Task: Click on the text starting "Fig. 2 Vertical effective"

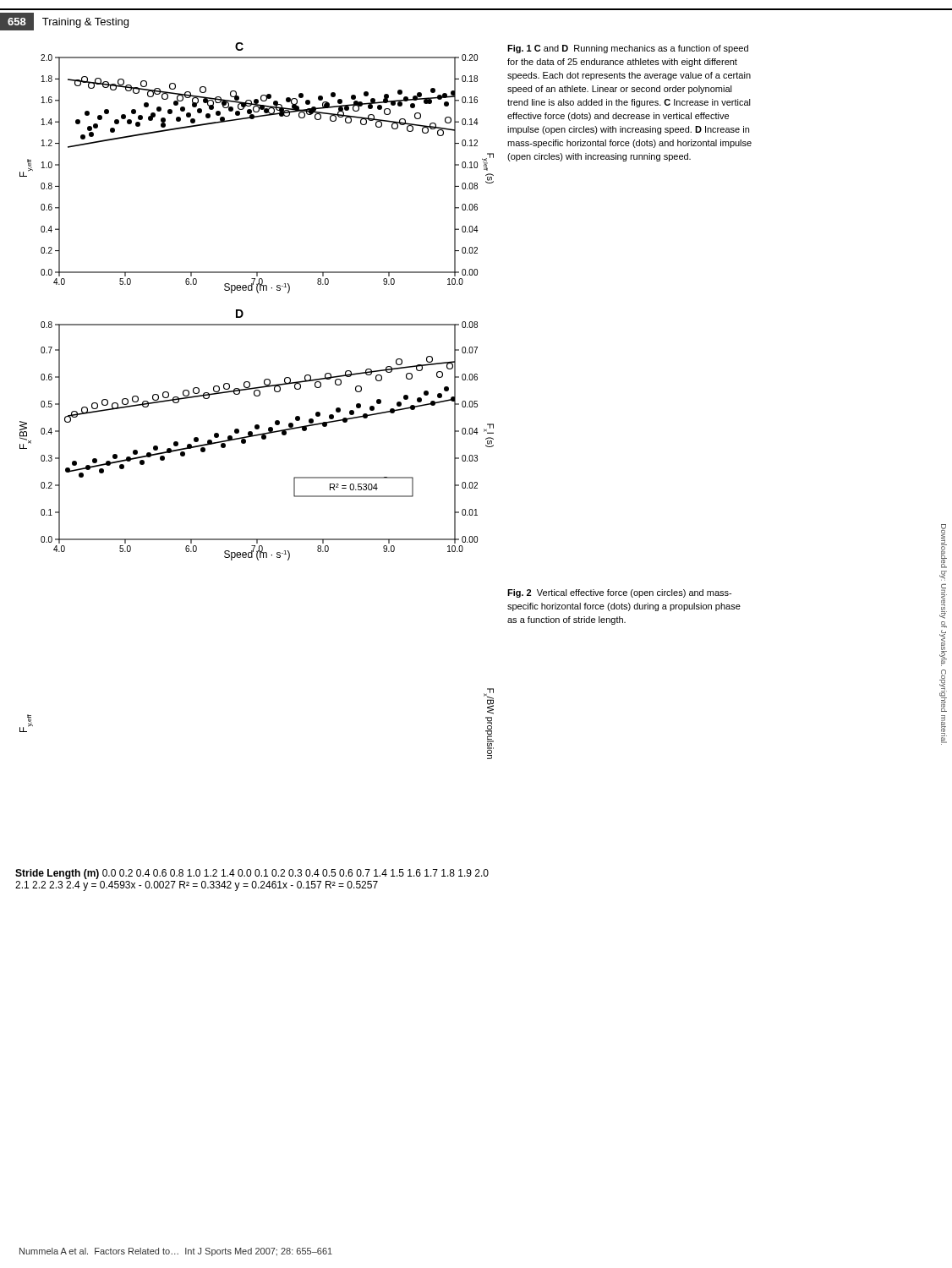Action: (x=624, y=606)
